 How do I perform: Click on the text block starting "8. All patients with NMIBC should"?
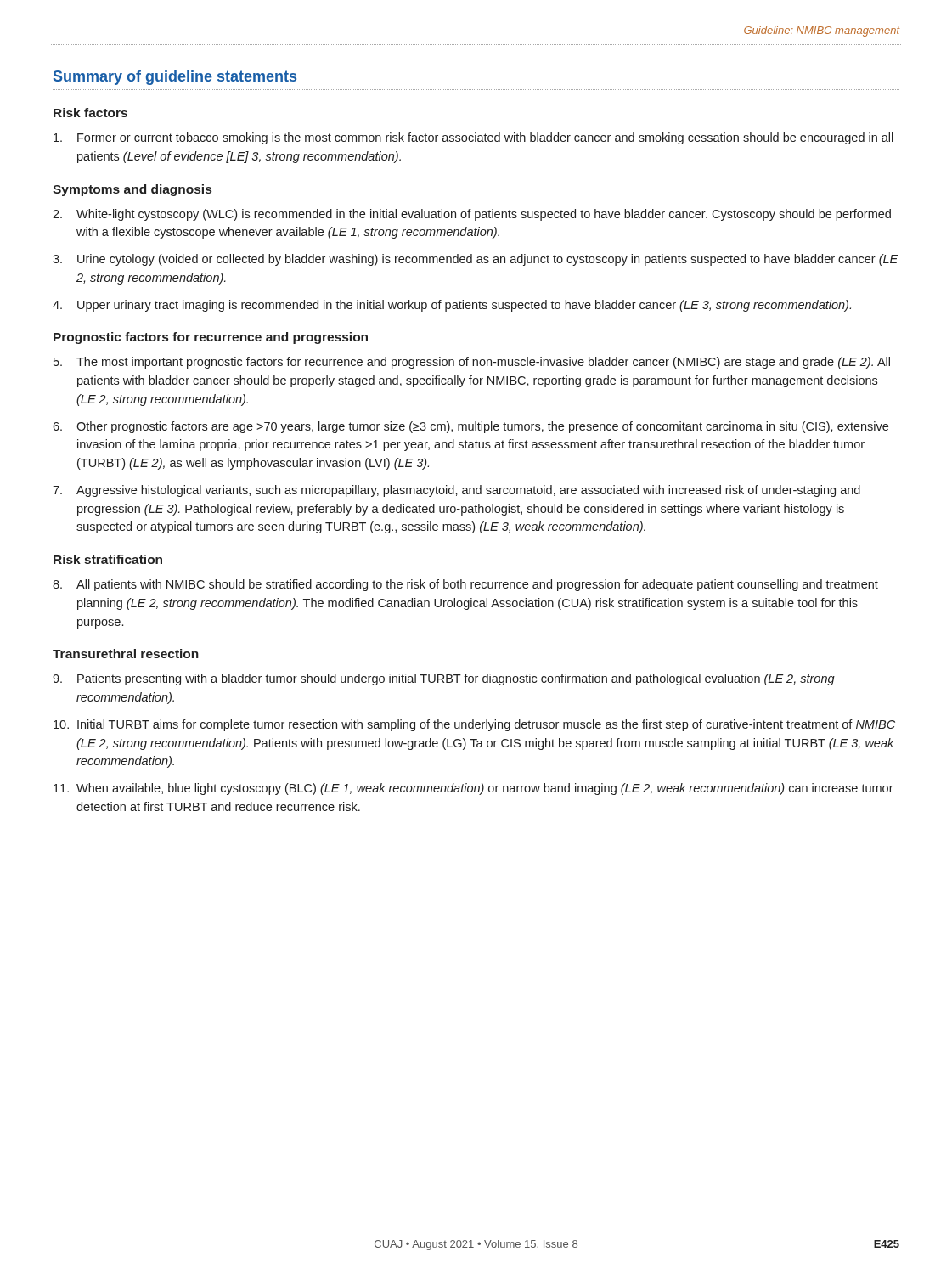point(476,604)
